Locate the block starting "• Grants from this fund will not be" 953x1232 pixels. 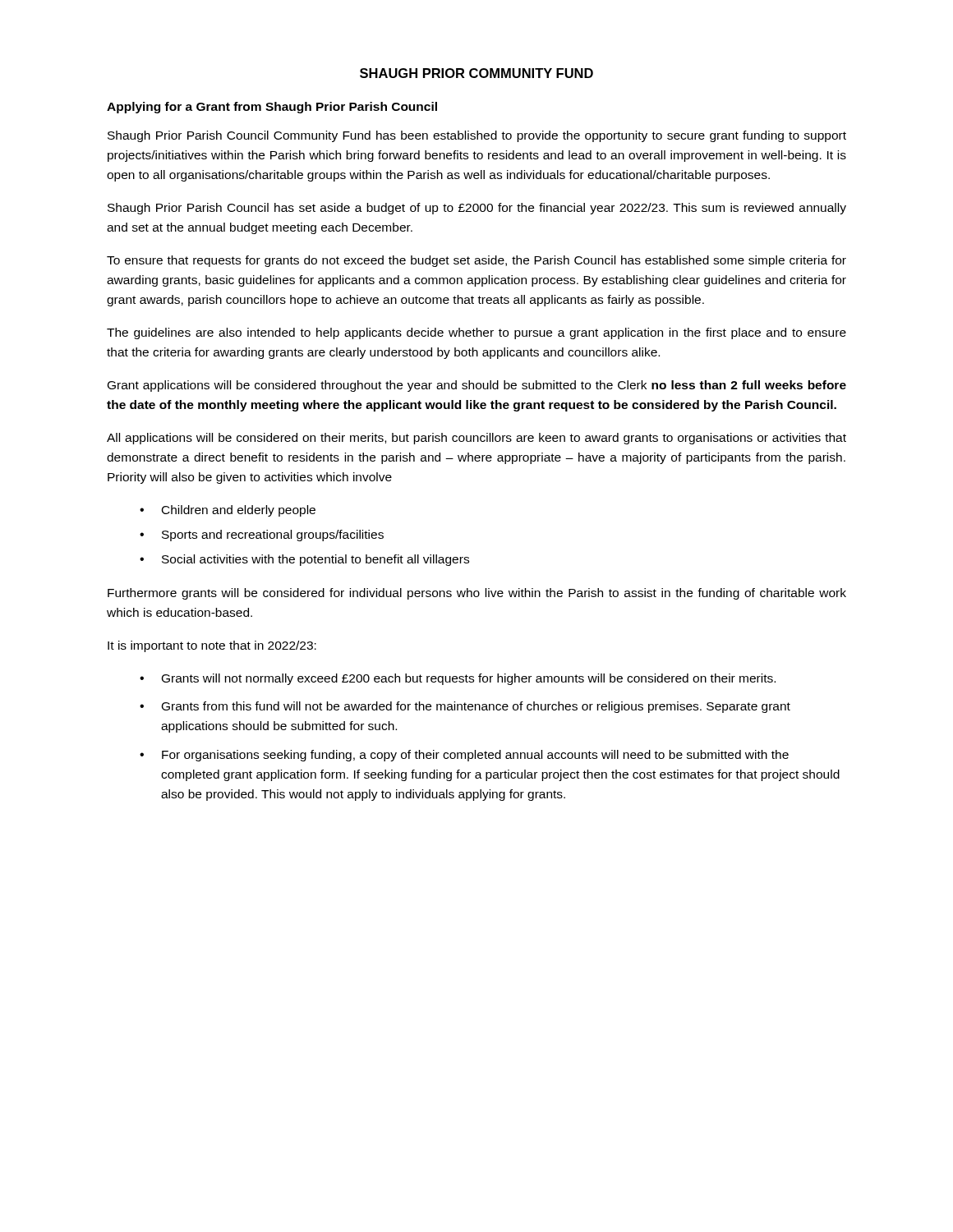point(493,717)
